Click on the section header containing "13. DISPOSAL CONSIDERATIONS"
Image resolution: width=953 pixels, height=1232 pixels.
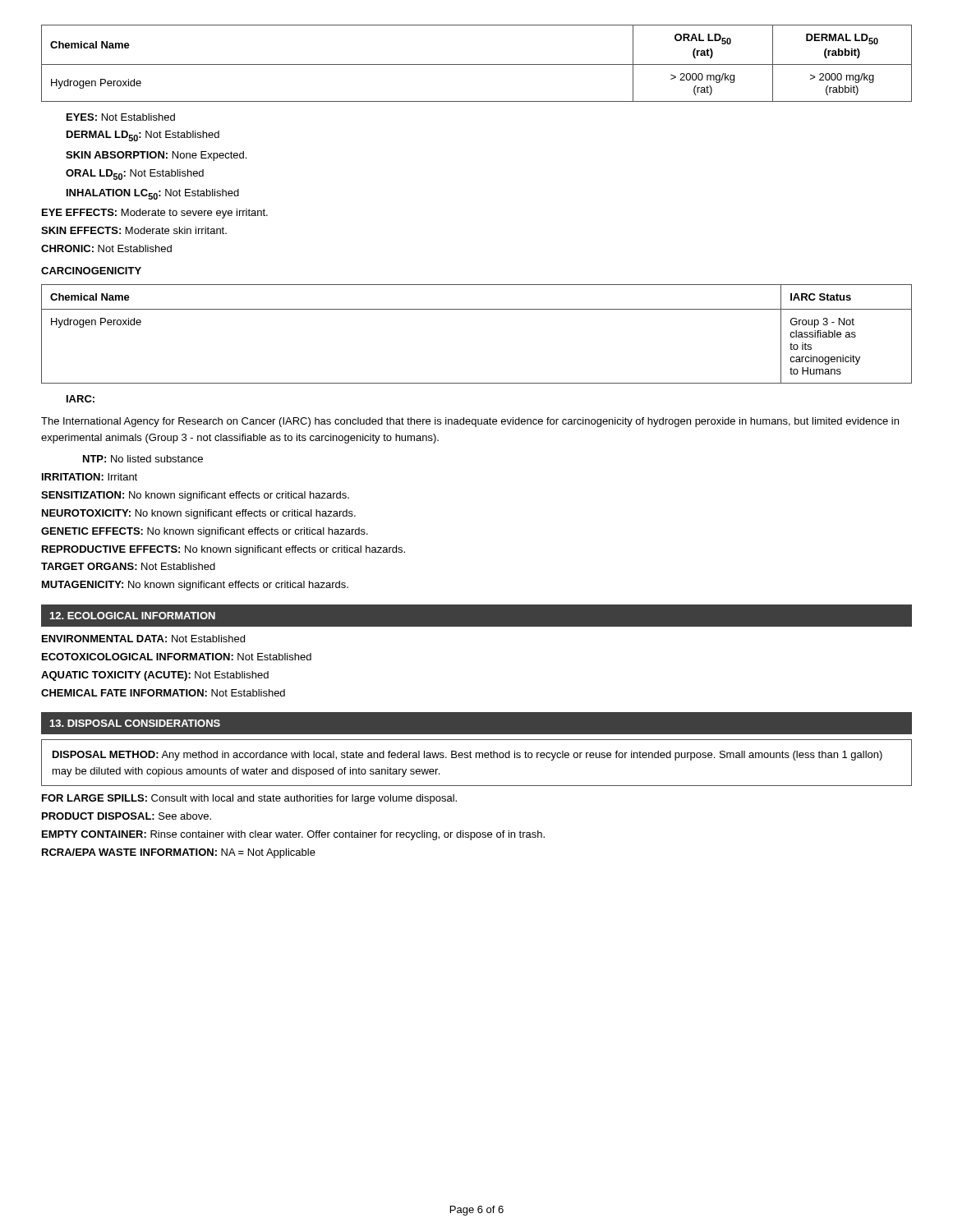pyautogui.click(x=135, y=724)
